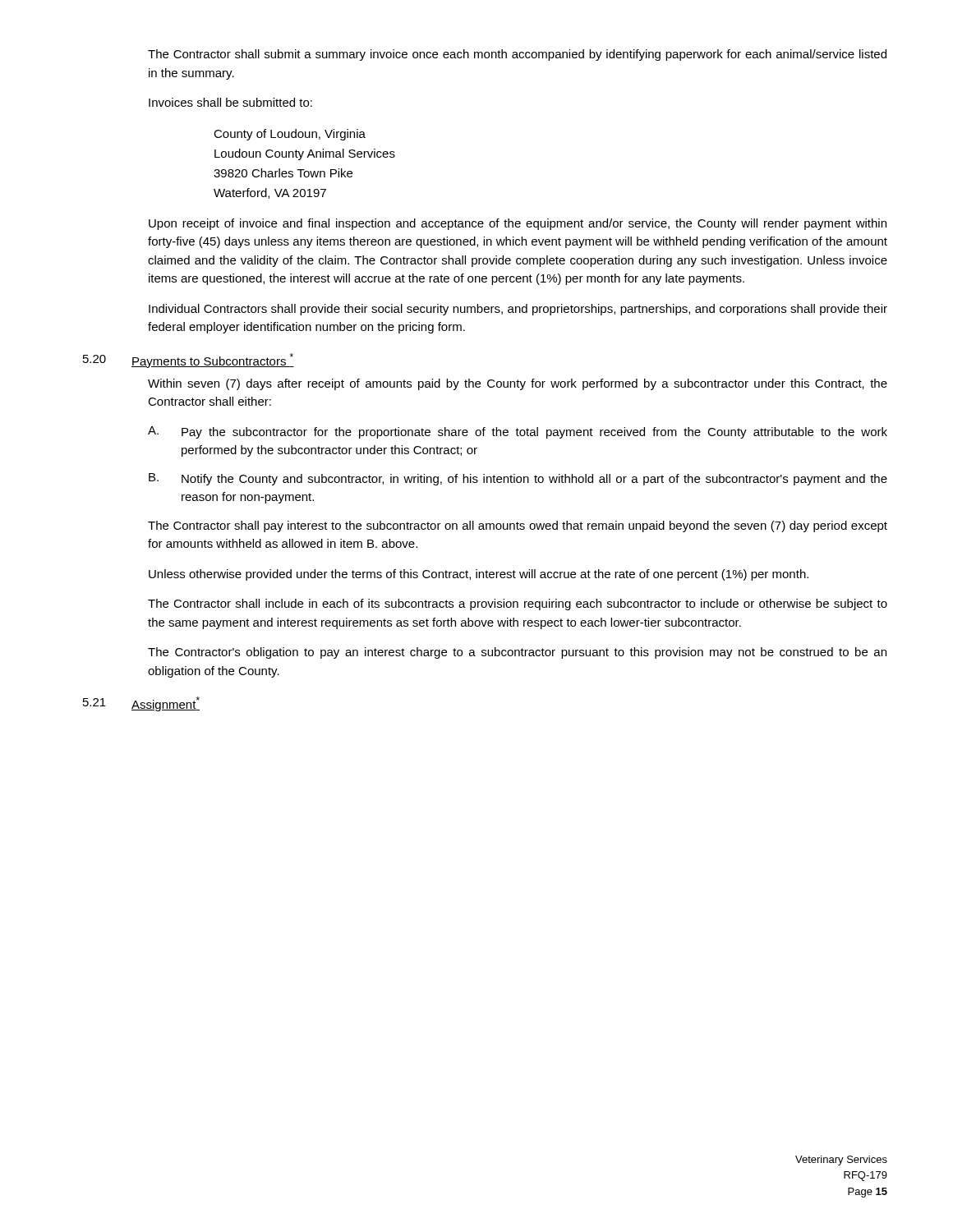
Task: Locate the text "5.20 Payments to Subcontractors *"
Action: tap(188, 359)
